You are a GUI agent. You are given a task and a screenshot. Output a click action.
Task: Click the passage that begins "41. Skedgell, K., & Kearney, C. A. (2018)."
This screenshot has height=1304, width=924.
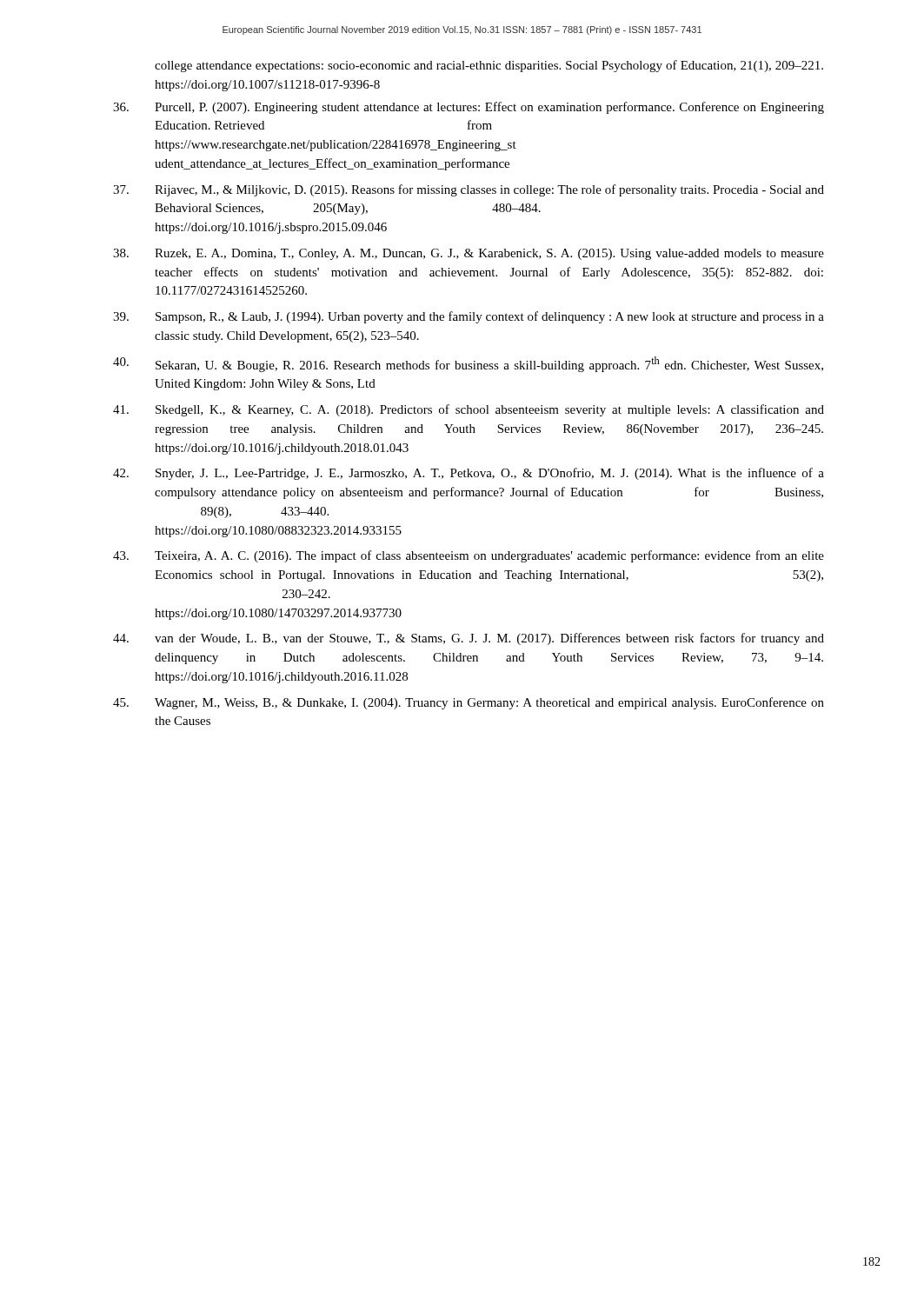[x=469, y=429]
